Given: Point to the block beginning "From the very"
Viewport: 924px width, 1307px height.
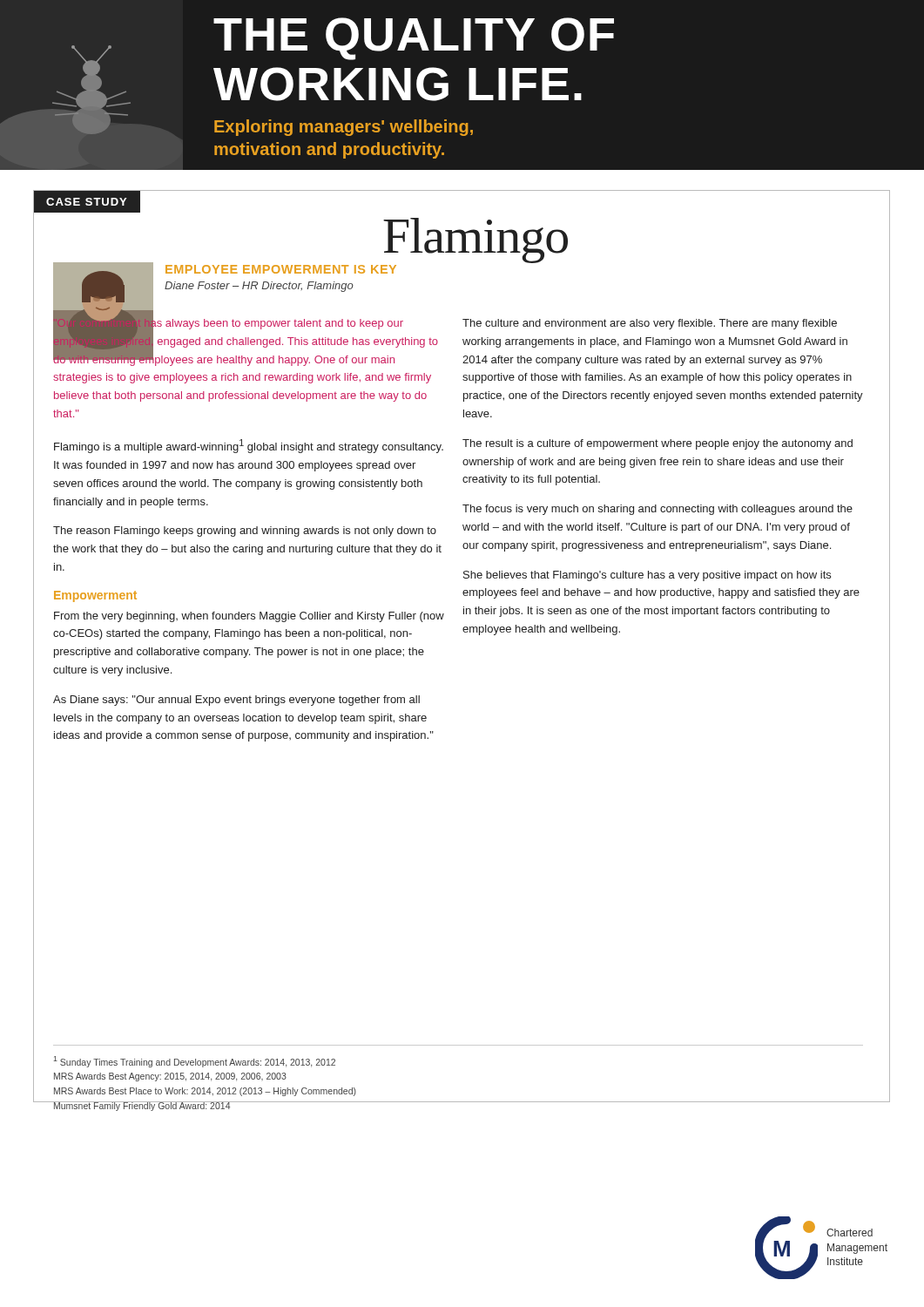Looking at the screenshot, I should tap(249, 643).
